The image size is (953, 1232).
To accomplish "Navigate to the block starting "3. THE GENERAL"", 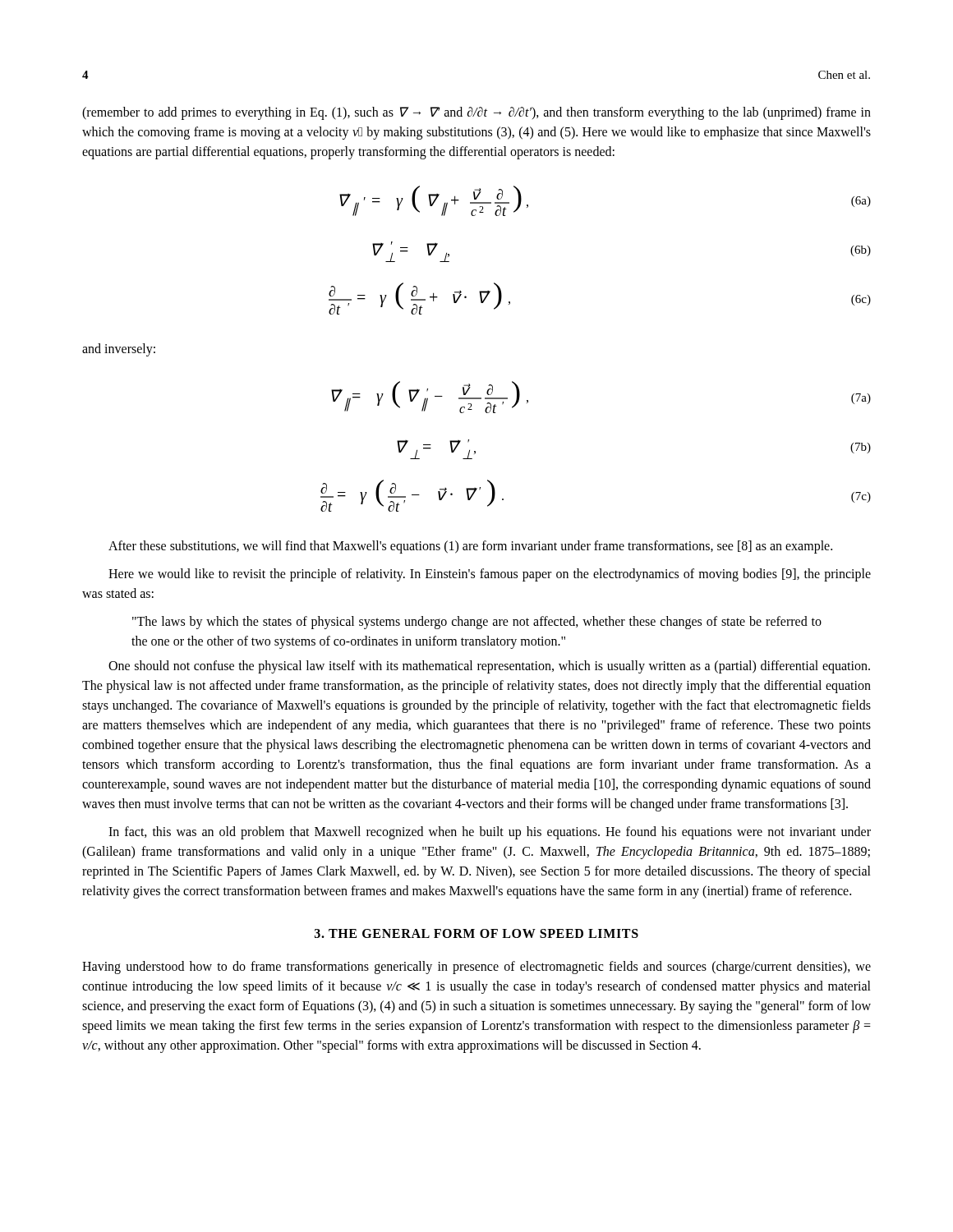I will coord(476,933).
